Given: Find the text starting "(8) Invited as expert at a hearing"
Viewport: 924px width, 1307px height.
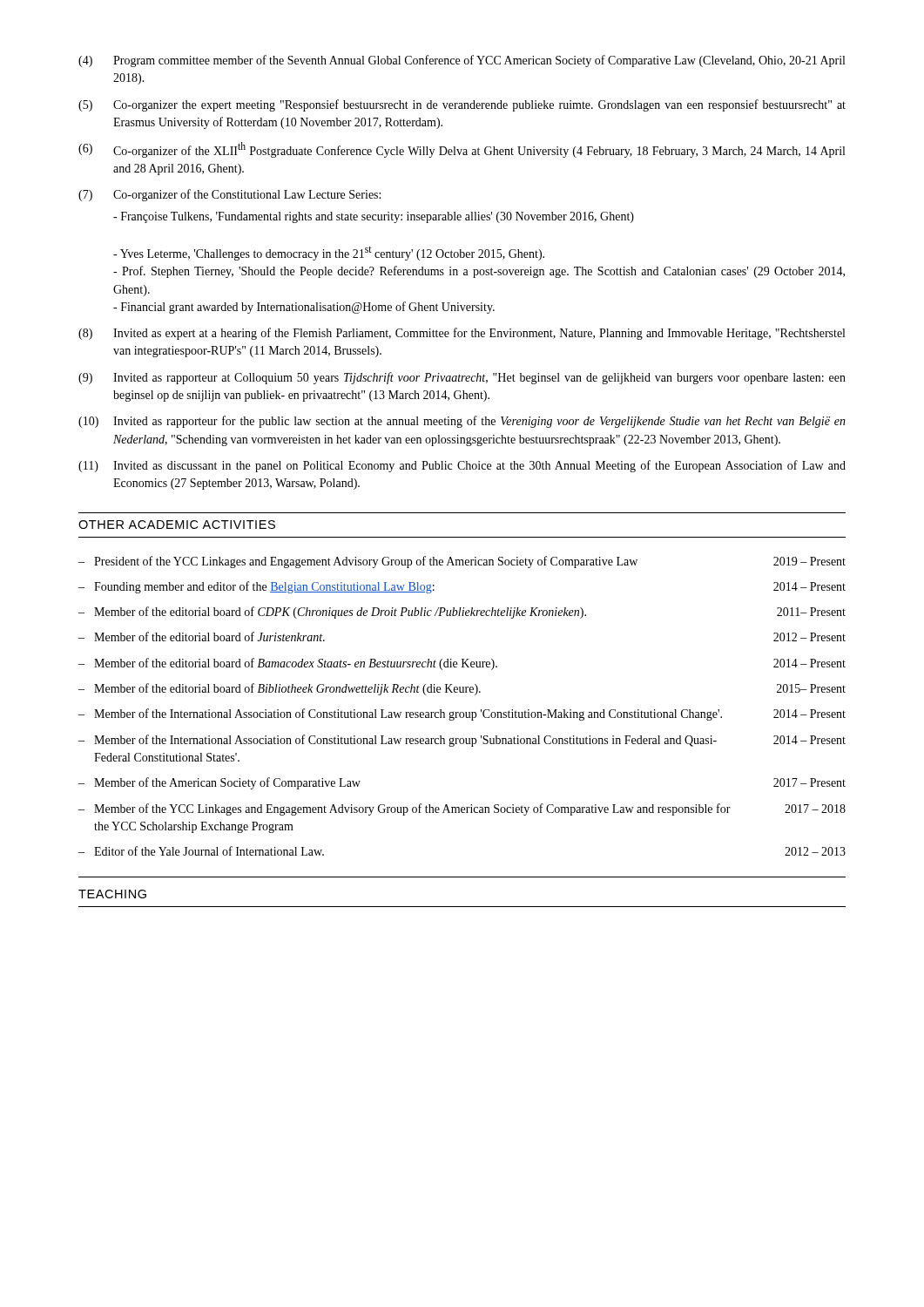Looking at the screenshot, I should [462, 343].
